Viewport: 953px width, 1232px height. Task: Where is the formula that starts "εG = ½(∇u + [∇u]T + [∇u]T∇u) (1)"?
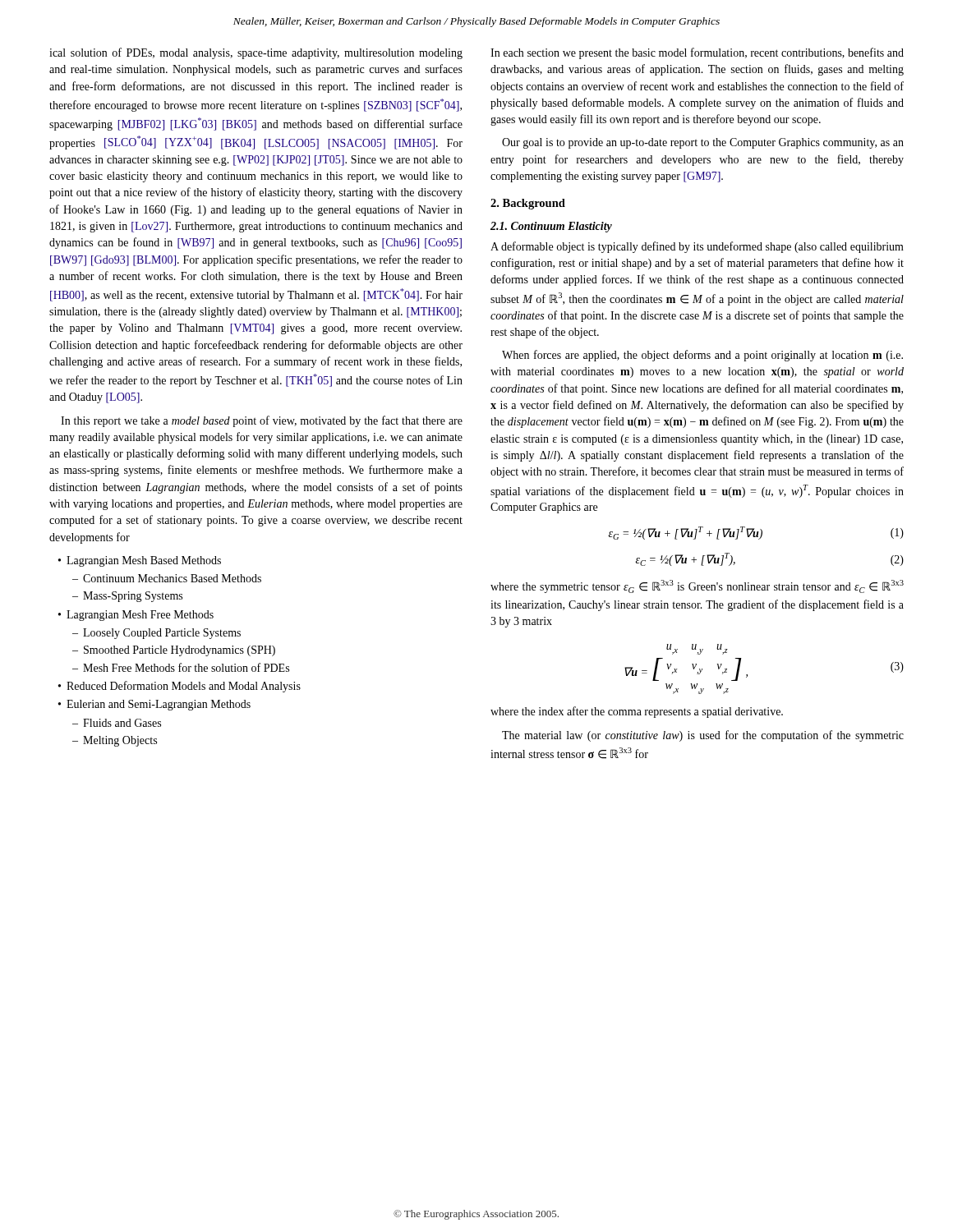[x=697, y=547]
